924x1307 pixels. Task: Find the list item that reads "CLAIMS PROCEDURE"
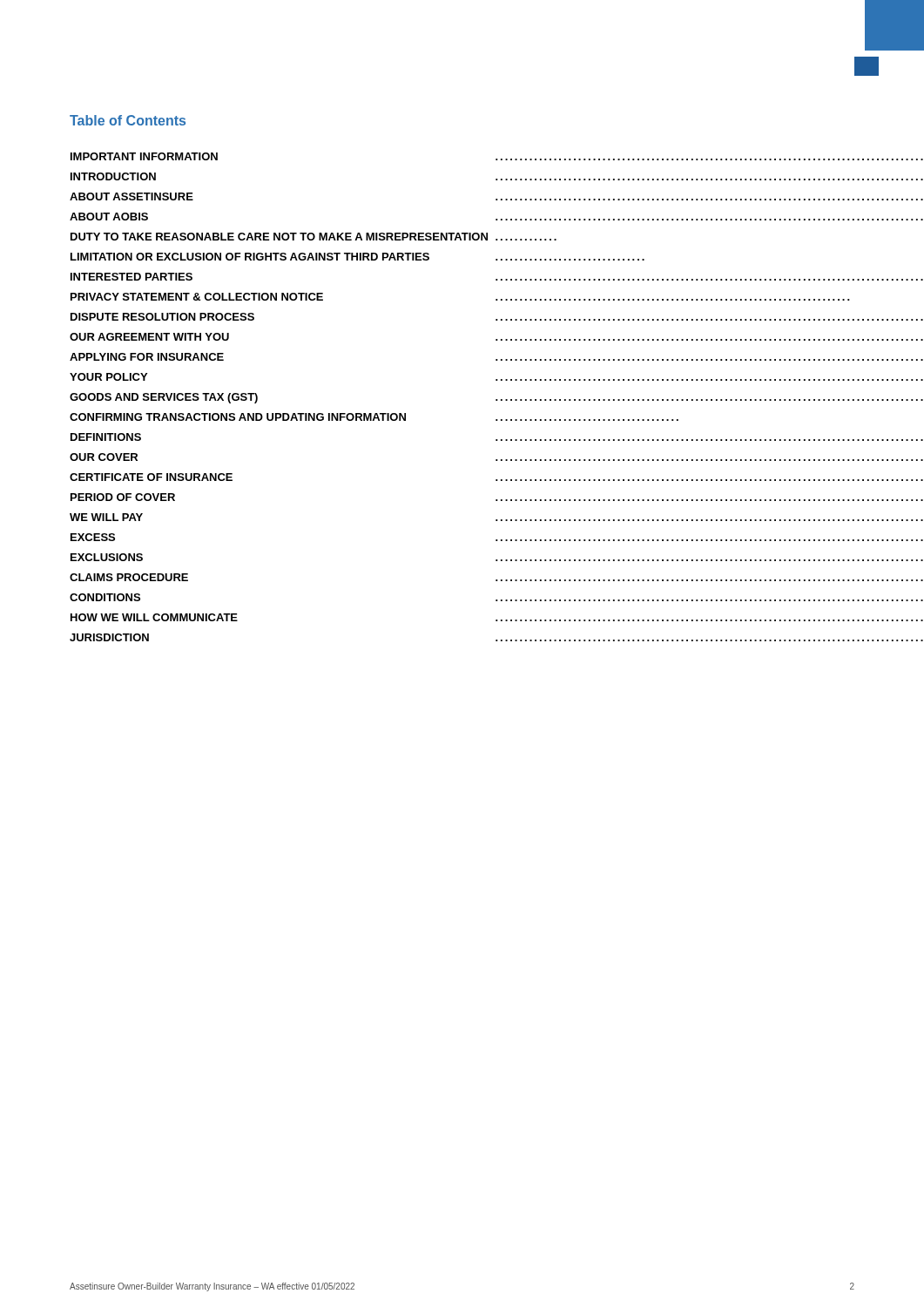497,577
